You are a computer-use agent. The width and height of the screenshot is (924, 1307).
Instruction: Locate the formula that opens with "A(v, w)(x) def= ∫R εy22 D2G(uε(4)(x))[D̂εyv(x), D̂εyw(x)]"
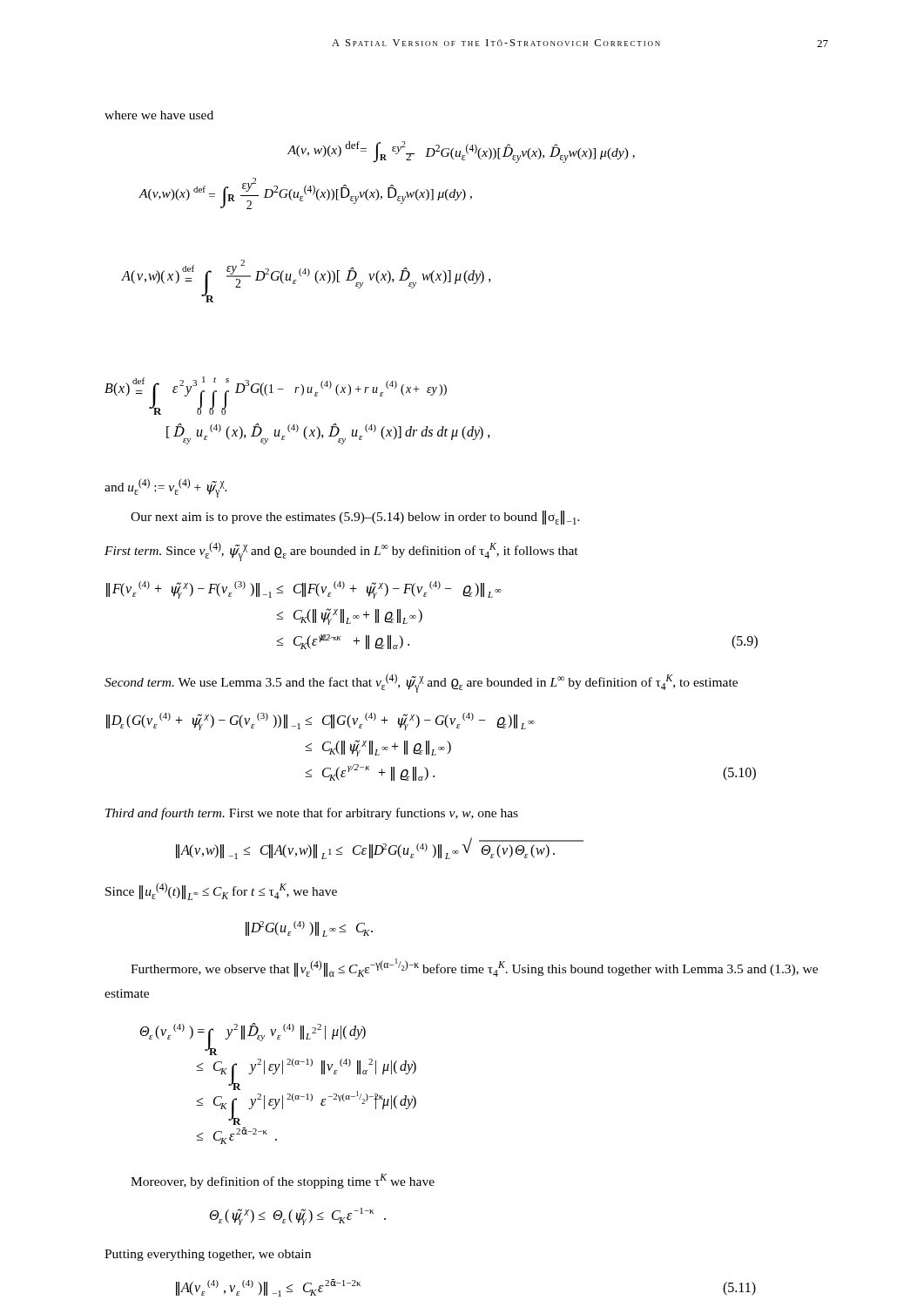pyautogui.click(x=462, y=151)
